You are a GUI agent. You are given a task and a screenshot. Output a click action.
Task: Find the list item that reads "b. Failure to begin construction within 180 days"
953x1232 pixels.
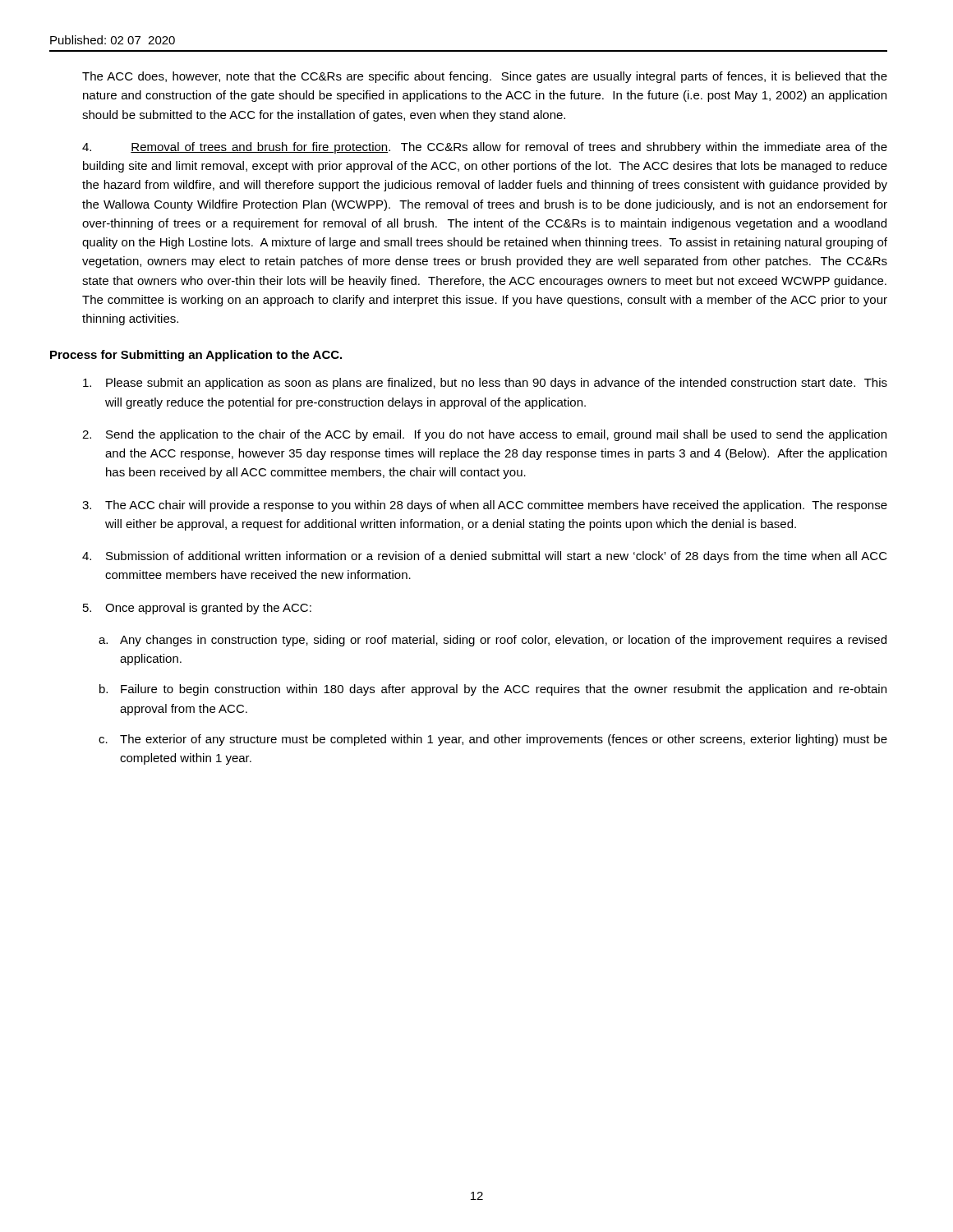click(493, 699)
